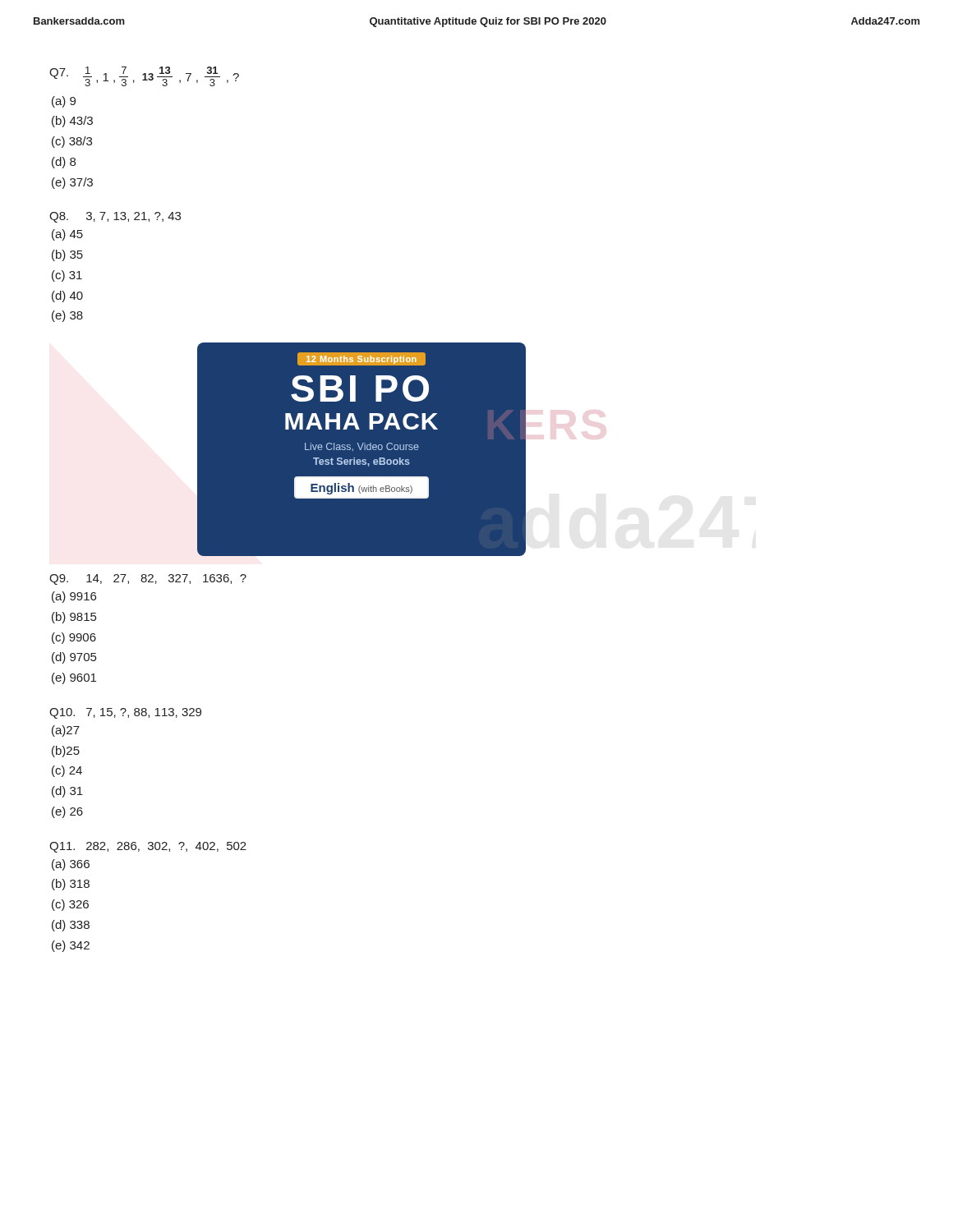Find the block on this page that starts "Q7. 13 , 1 , 73 , 13"
Screen dimensions: 1232x953
coord(144,76)
